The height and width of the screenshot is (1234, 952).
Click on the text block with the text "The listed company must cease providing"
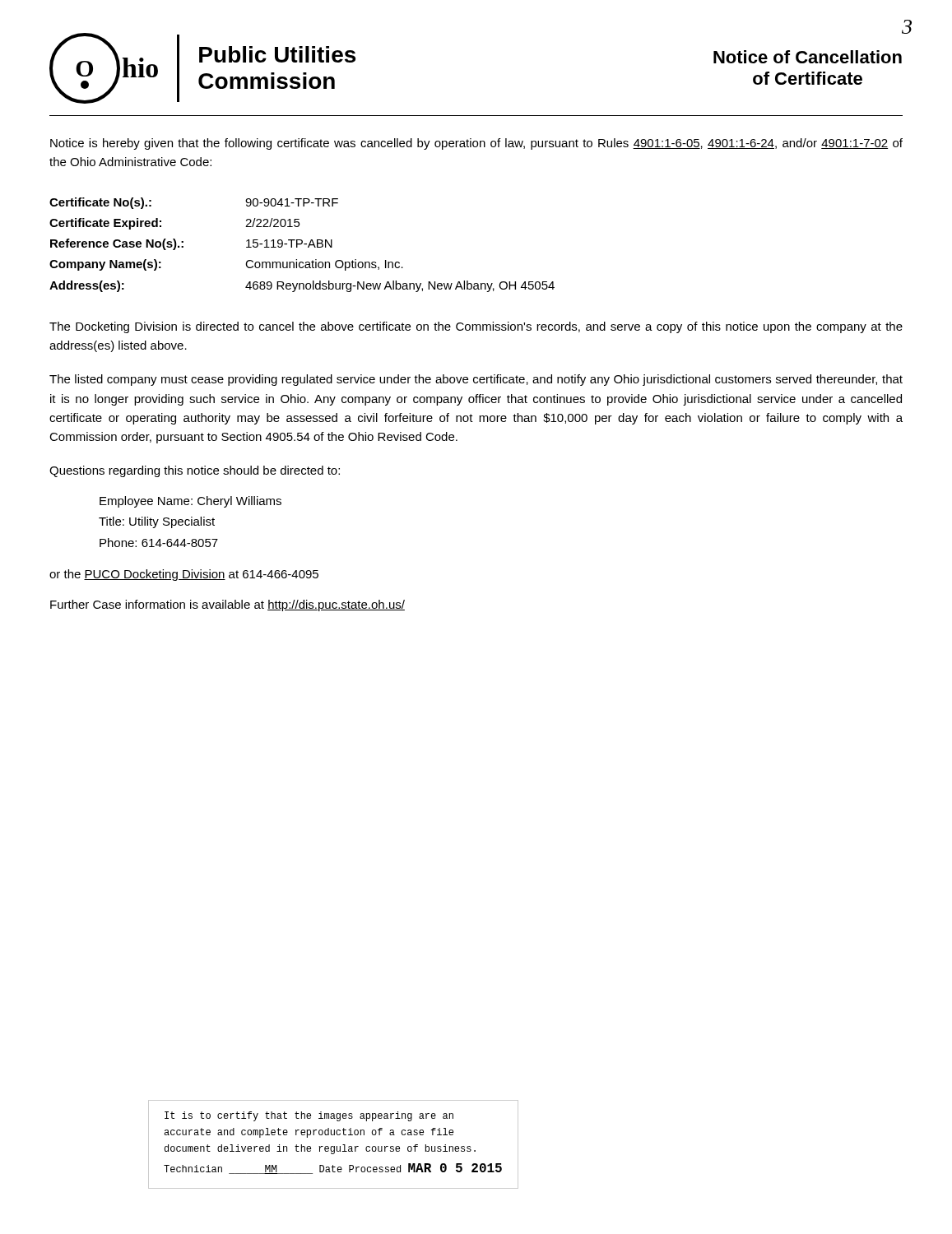pyautogui.click(x=476, y=408)
